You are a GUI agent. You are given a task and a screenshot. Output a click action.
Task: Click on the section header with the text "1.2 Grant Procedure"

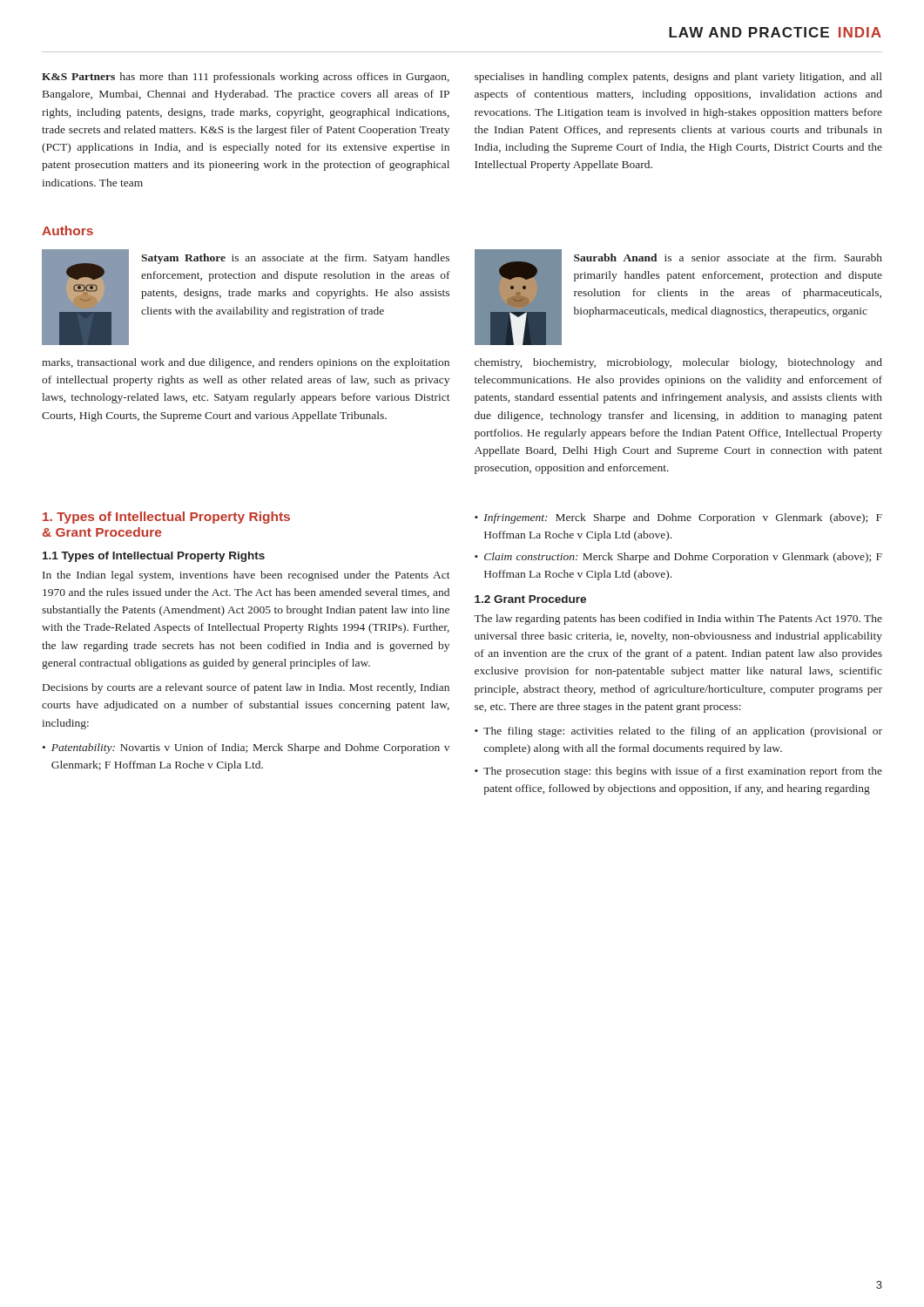[530, 599]
